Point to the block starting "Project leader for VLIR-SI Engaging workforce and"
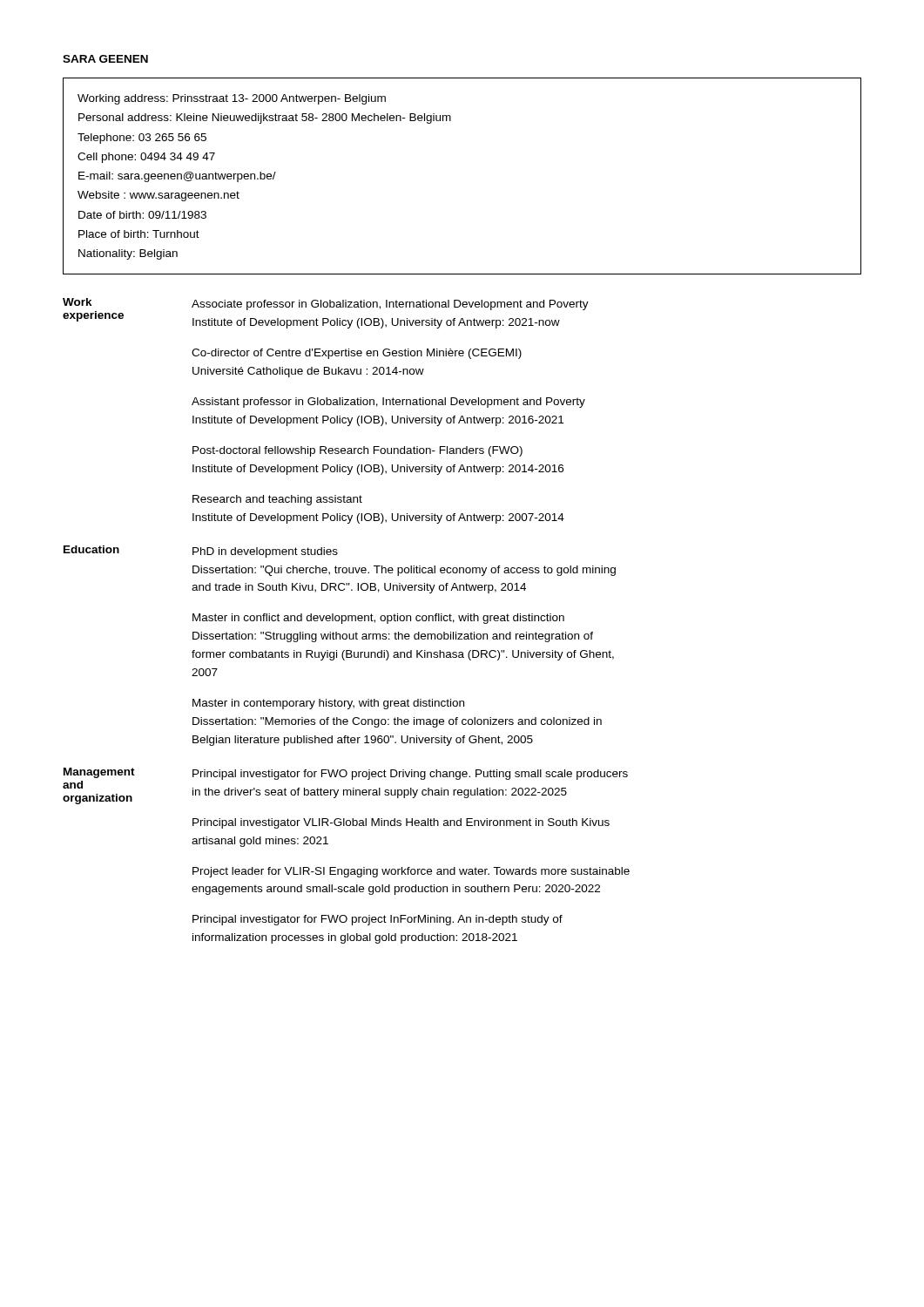The width and height of the screenshot is (924, 1307). [411, 880]
